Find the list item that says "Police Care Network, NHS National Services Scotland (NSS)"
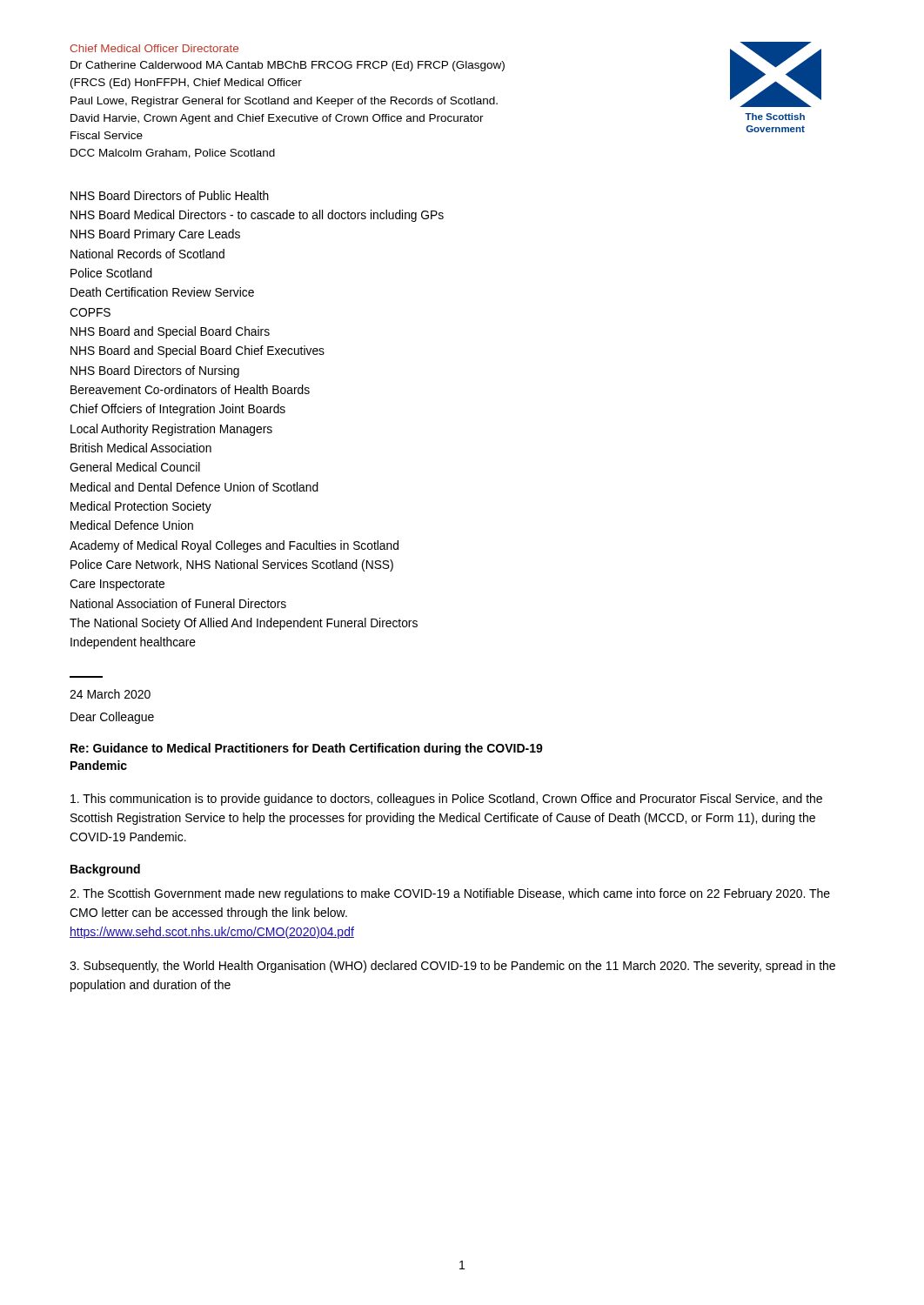 232,565
